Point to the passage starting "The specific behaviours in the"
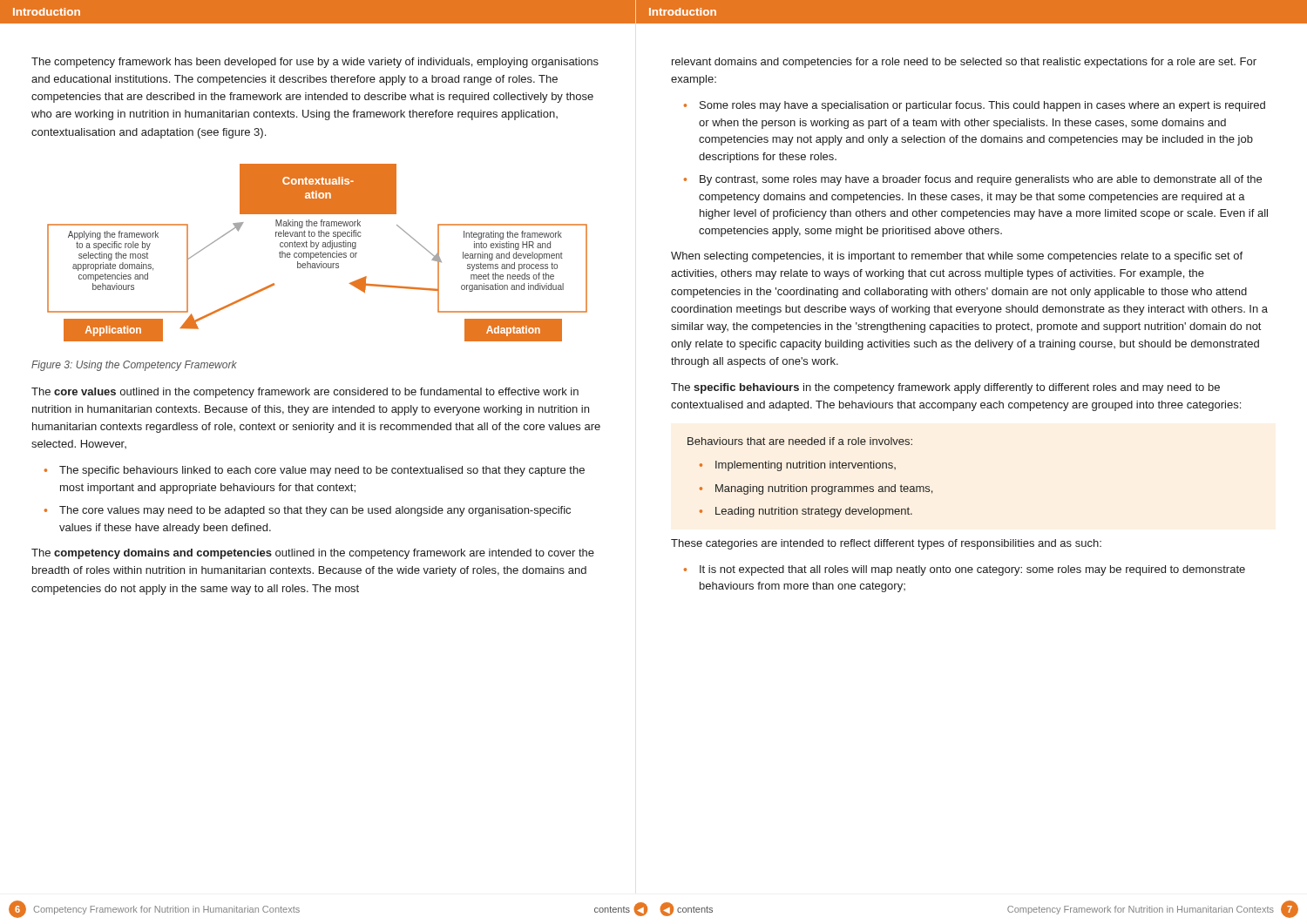The width and height of the screenshot is (1307, 924). [973, 397]
